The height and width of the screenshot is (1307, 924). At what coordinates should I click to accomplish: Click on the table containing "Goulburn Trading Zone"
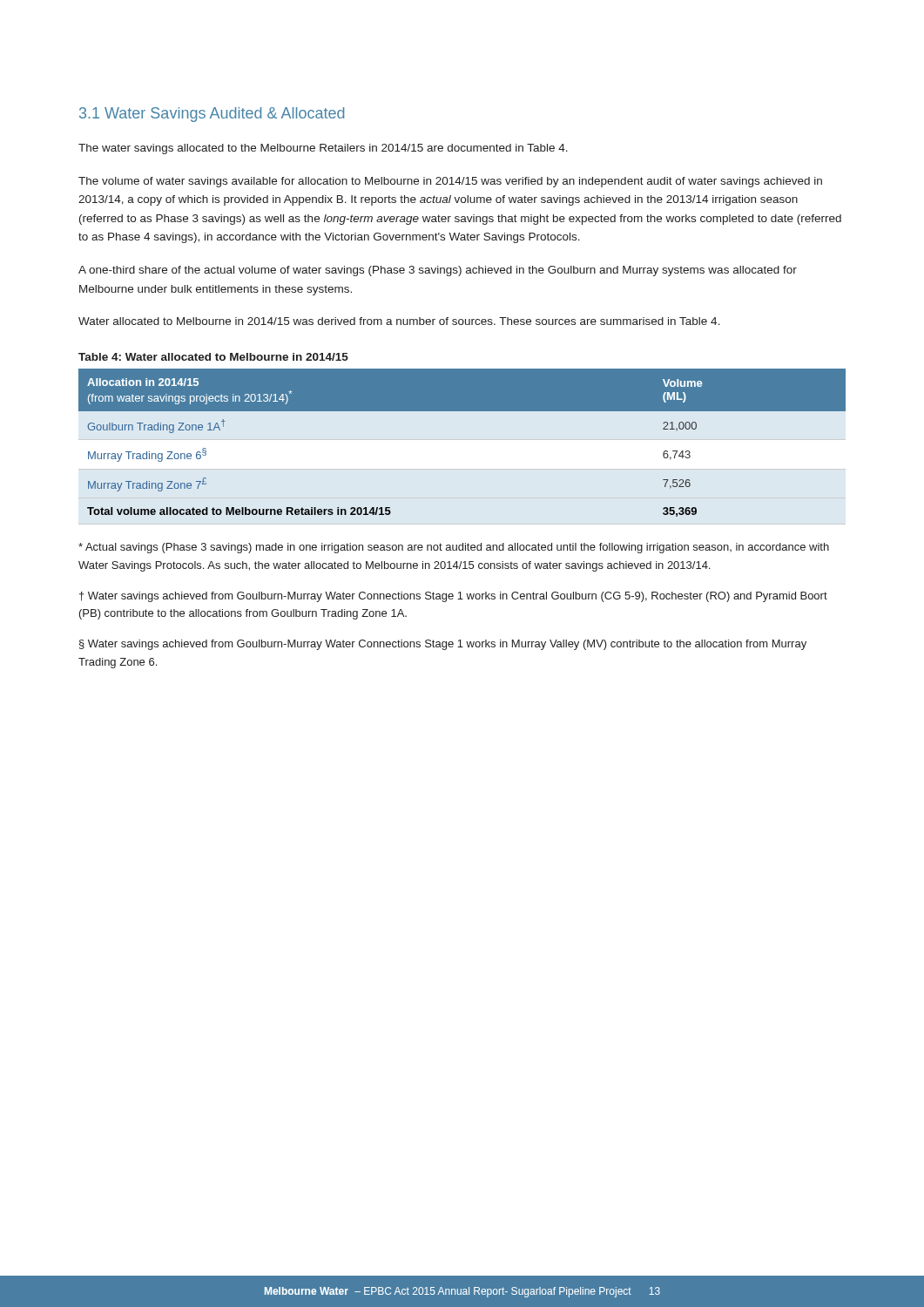pos(462,446)
